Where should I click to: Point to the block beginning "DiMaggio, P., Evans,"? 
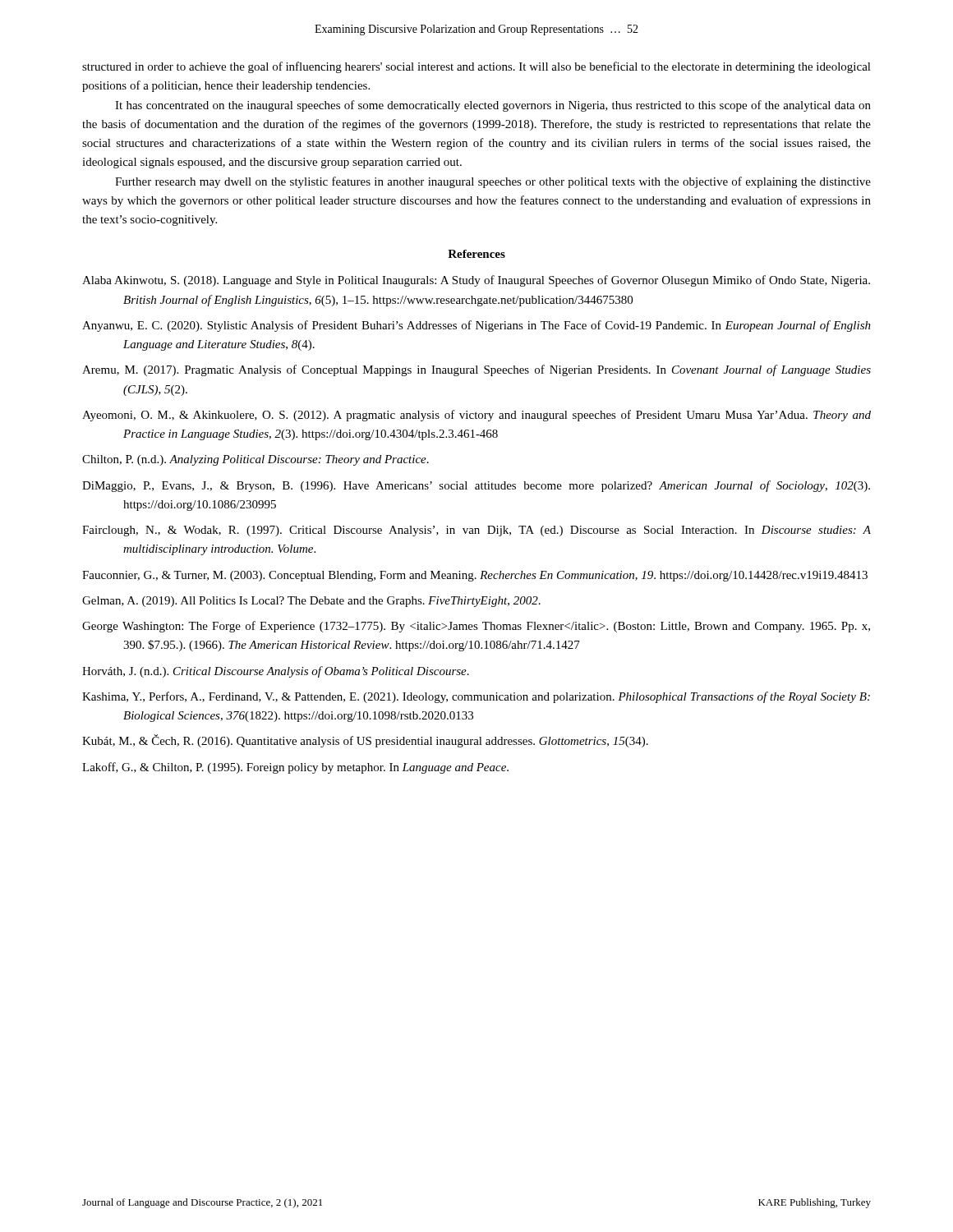[x=476, y=495]
